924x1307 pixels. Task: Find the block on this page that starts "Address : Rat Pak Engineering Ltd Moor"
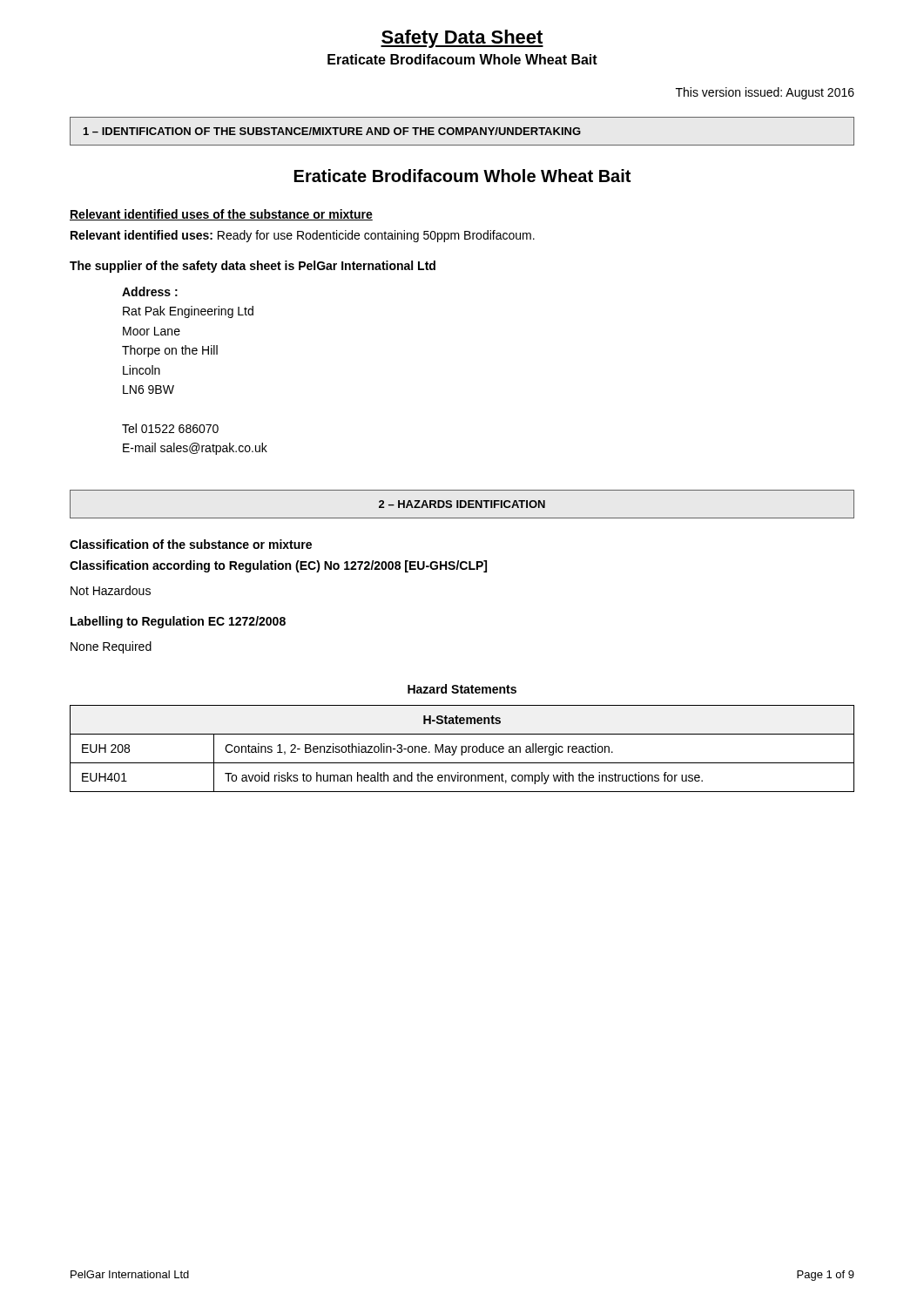[x=150, y=291]
